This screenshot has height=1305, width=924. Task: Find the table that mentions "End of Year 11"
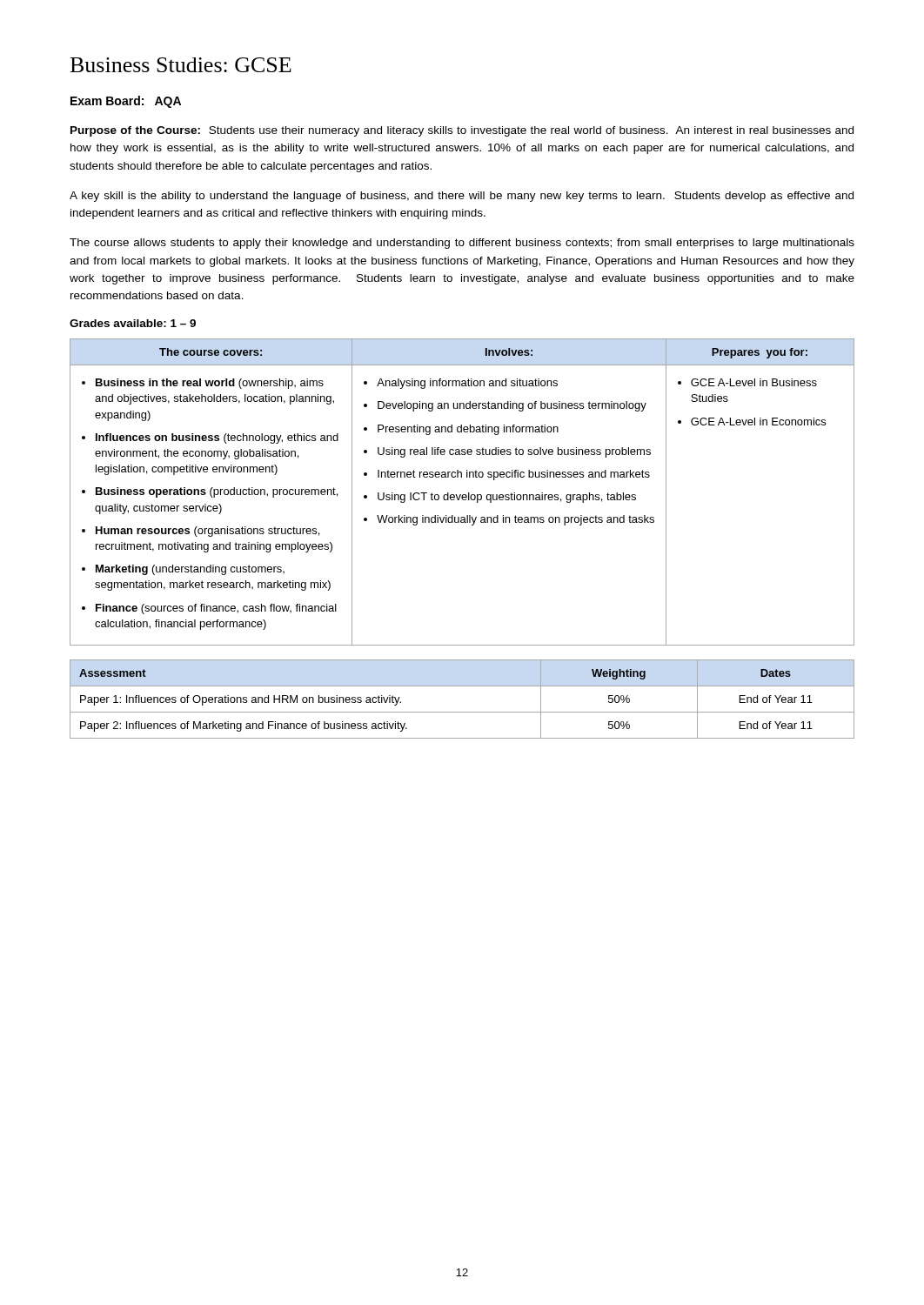pyautogui.click(x=462, y=699)
